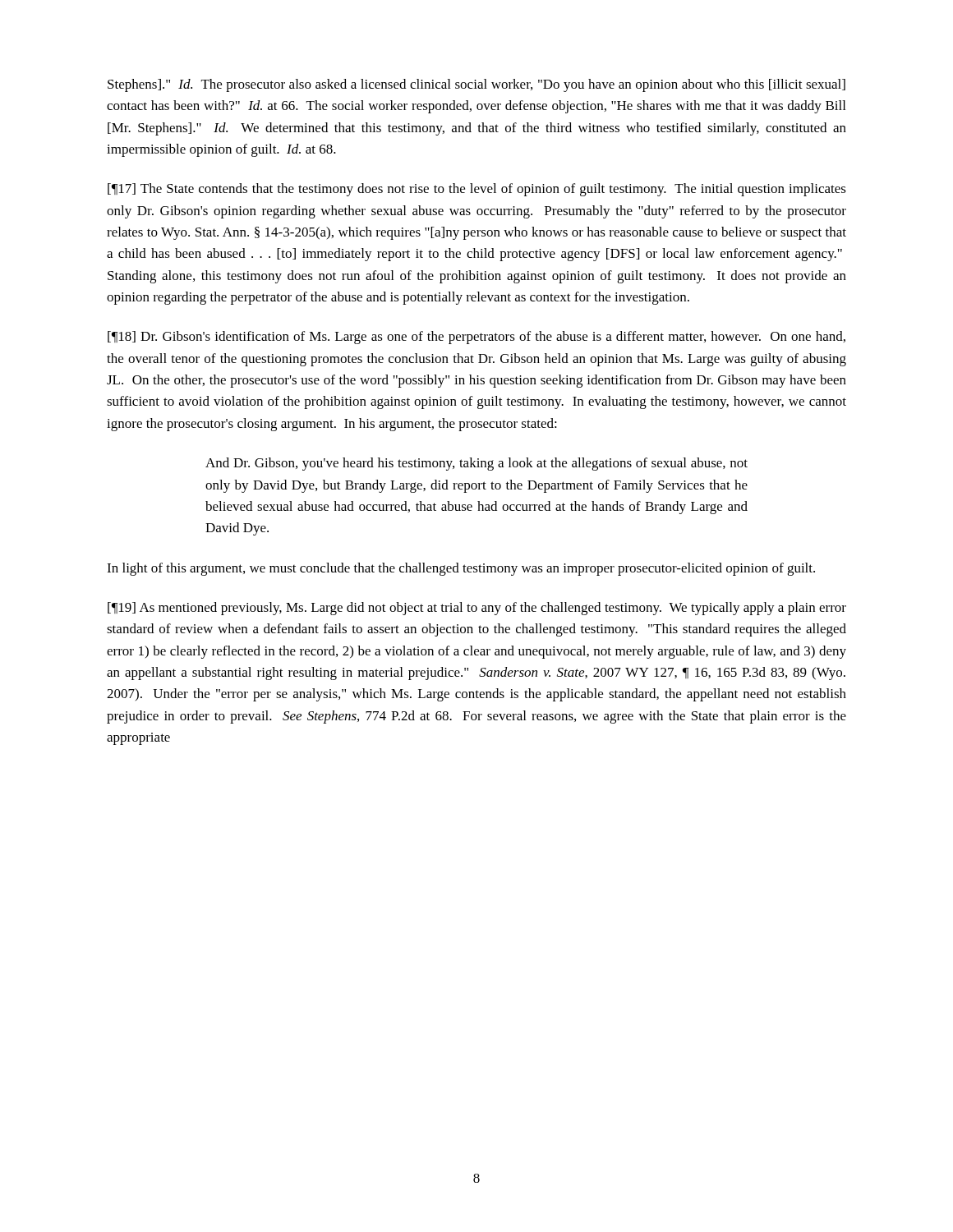953x1232 pixels.
Task: Locate the text block containing "And Dr. Gibson, you've heard his testimony, taking"
Action: (x=476, y=495)
